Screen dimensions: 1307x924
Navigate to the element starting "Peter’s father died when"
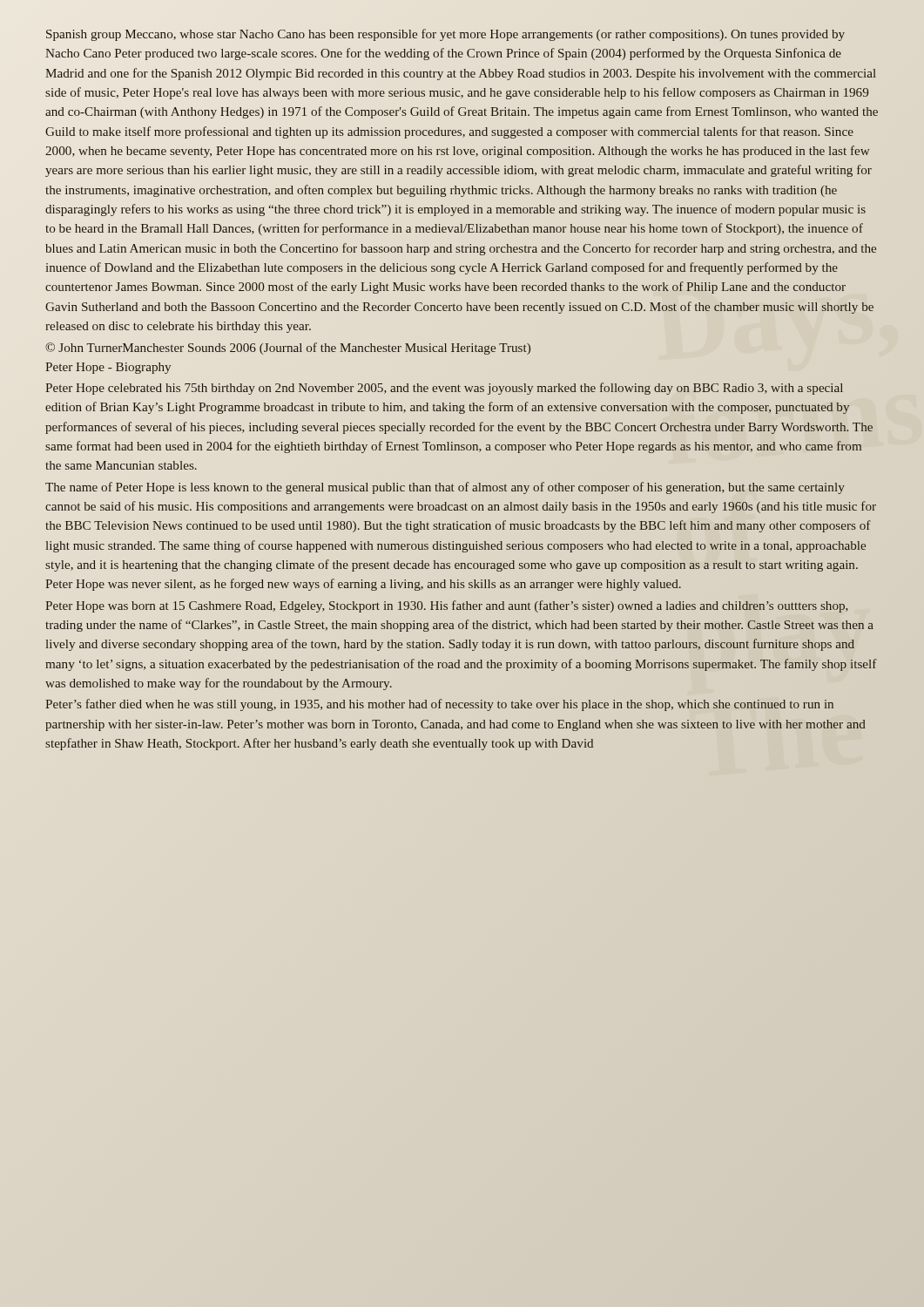(462, 724)
